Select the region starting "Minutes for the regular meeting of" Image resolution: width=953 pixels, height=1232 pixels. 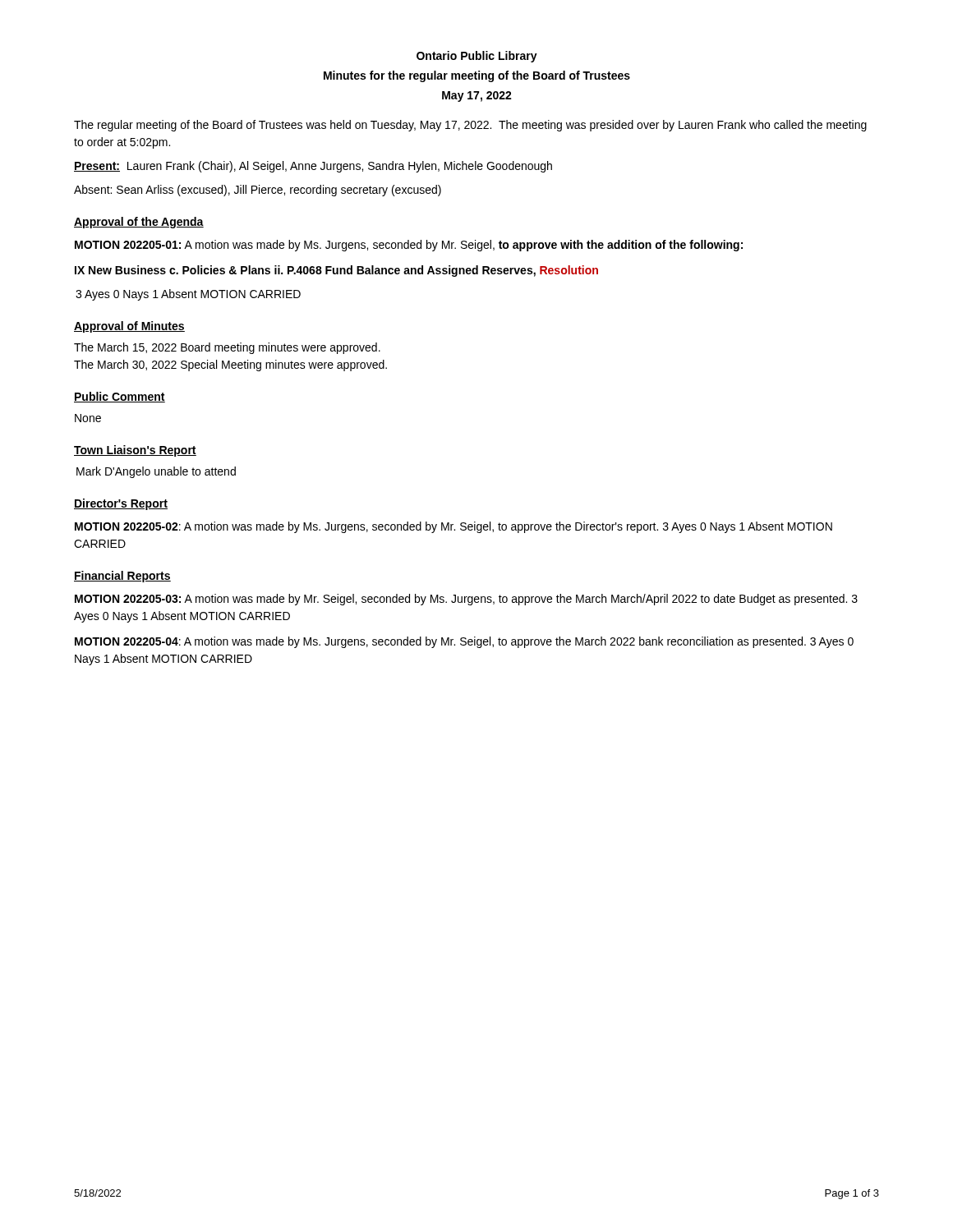476,76
